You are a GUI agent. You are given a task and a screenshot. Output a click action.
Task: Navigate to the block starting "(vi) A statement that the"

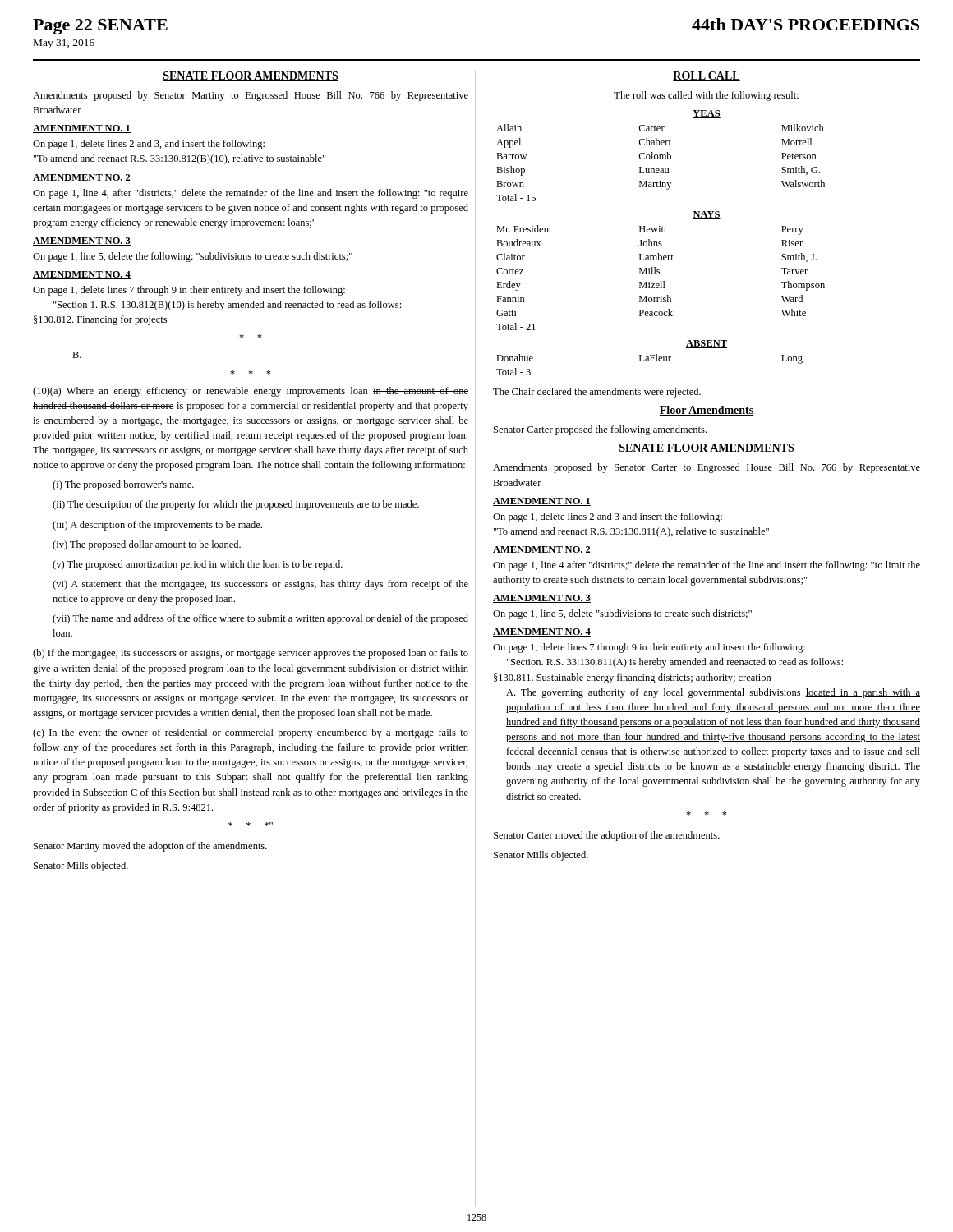(x=260, y=591)
